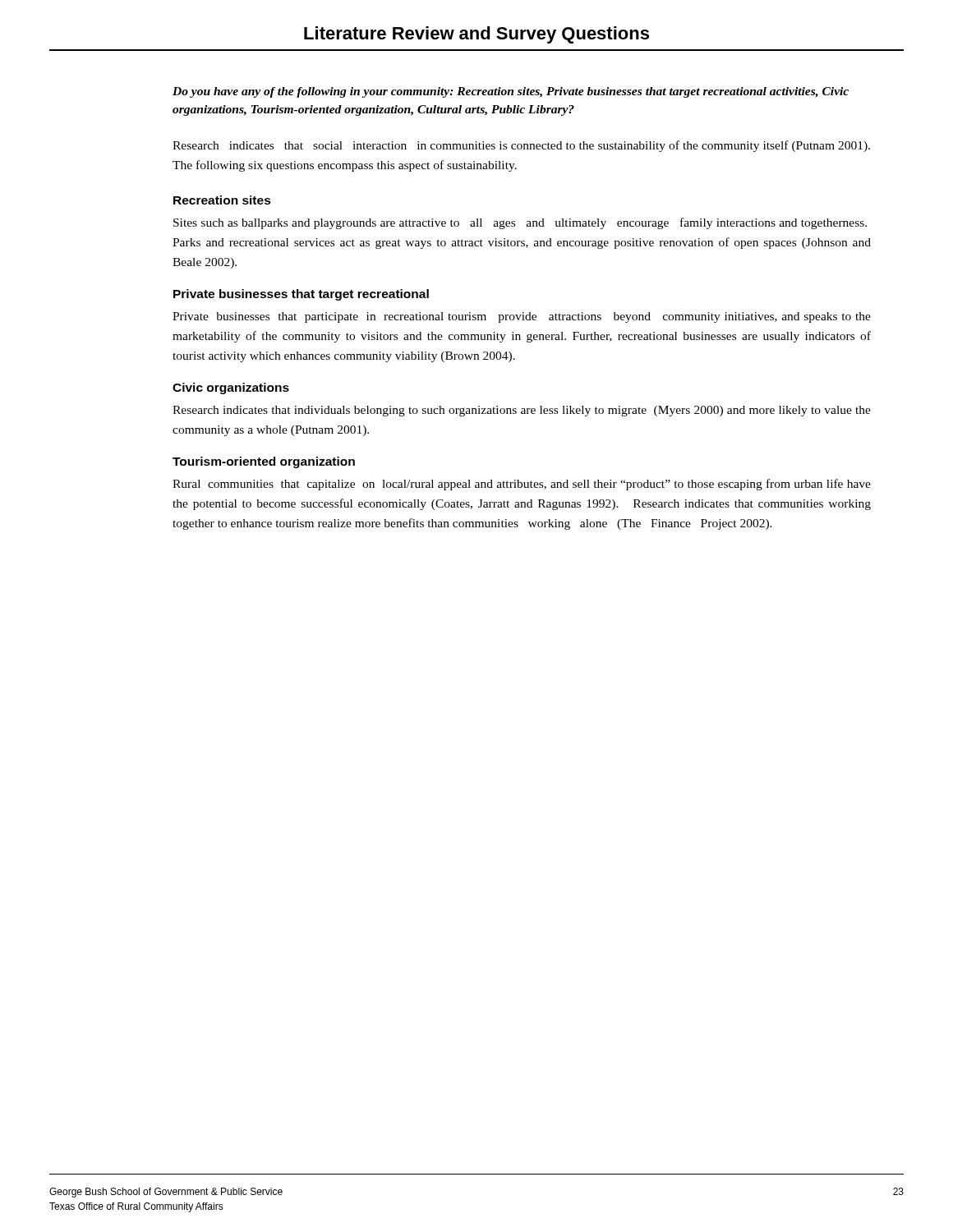The width and height of the screenshot is (953, 1232).
Task: Find the block starting "Do you have"
Action: click(x=511, y=100)
